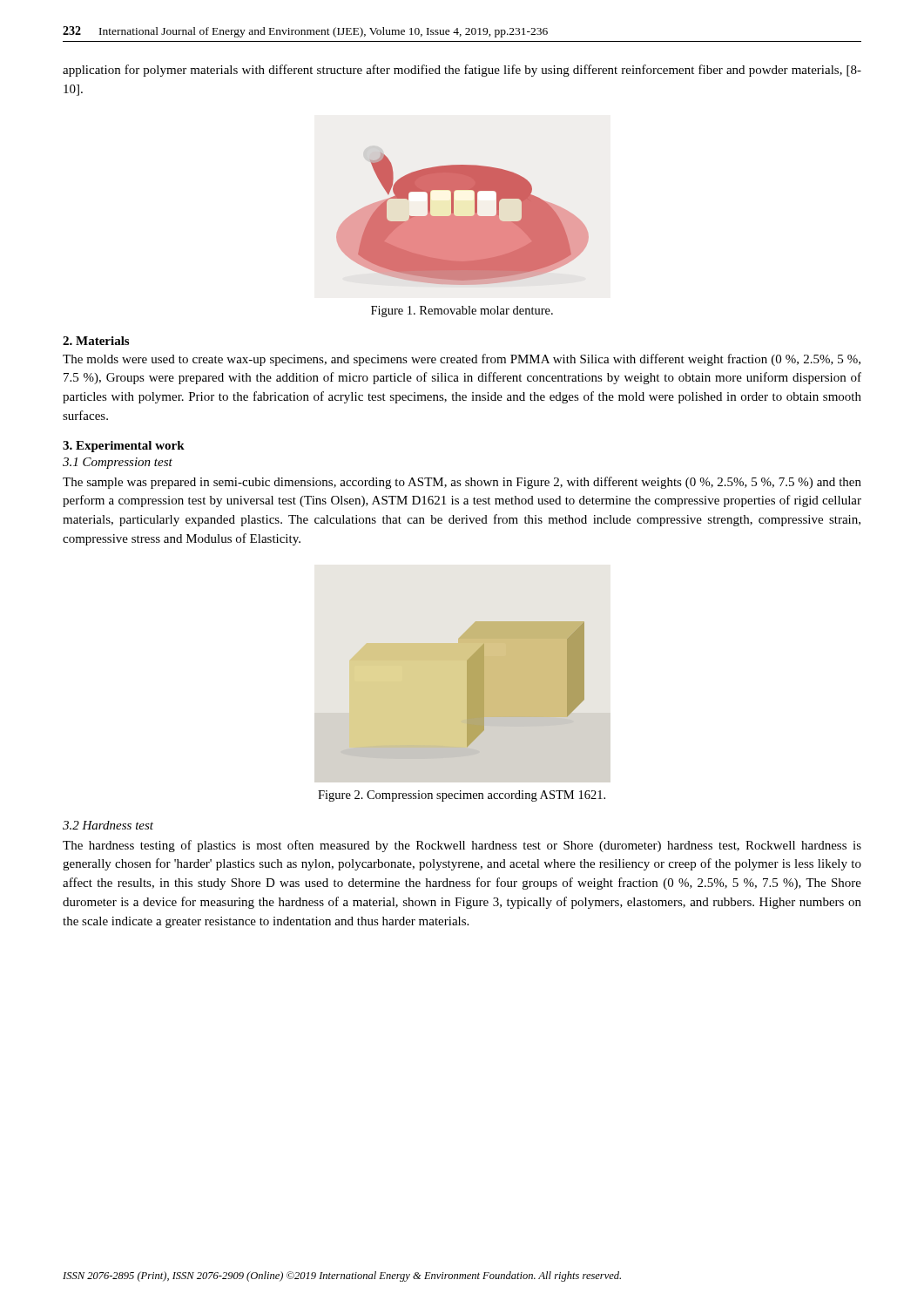Locate the text "2. Materials"
This screenshot has height=1307, width=924.
click(x=96, y=340)
